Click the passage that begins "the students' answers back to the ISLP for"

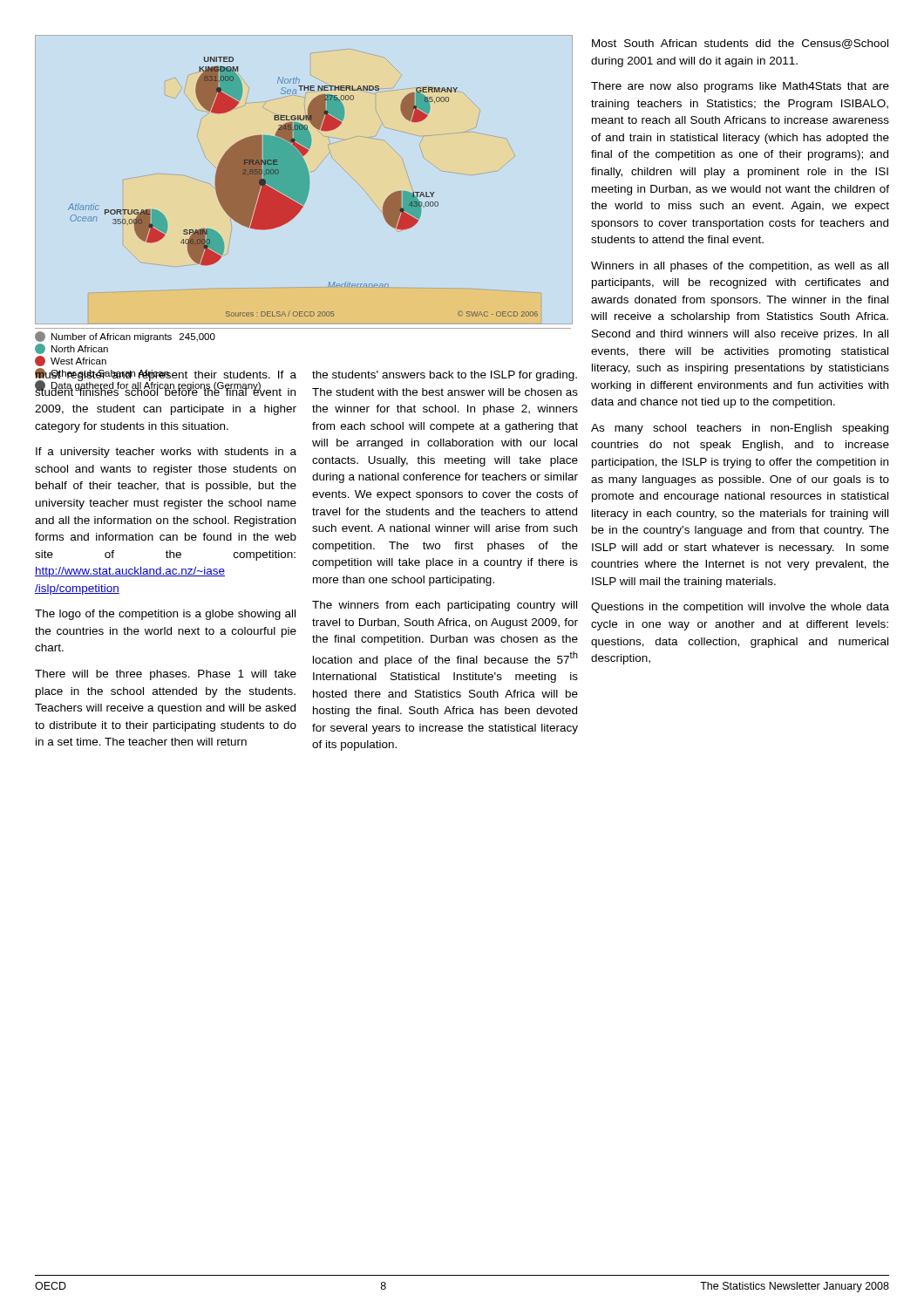point(445,560)
